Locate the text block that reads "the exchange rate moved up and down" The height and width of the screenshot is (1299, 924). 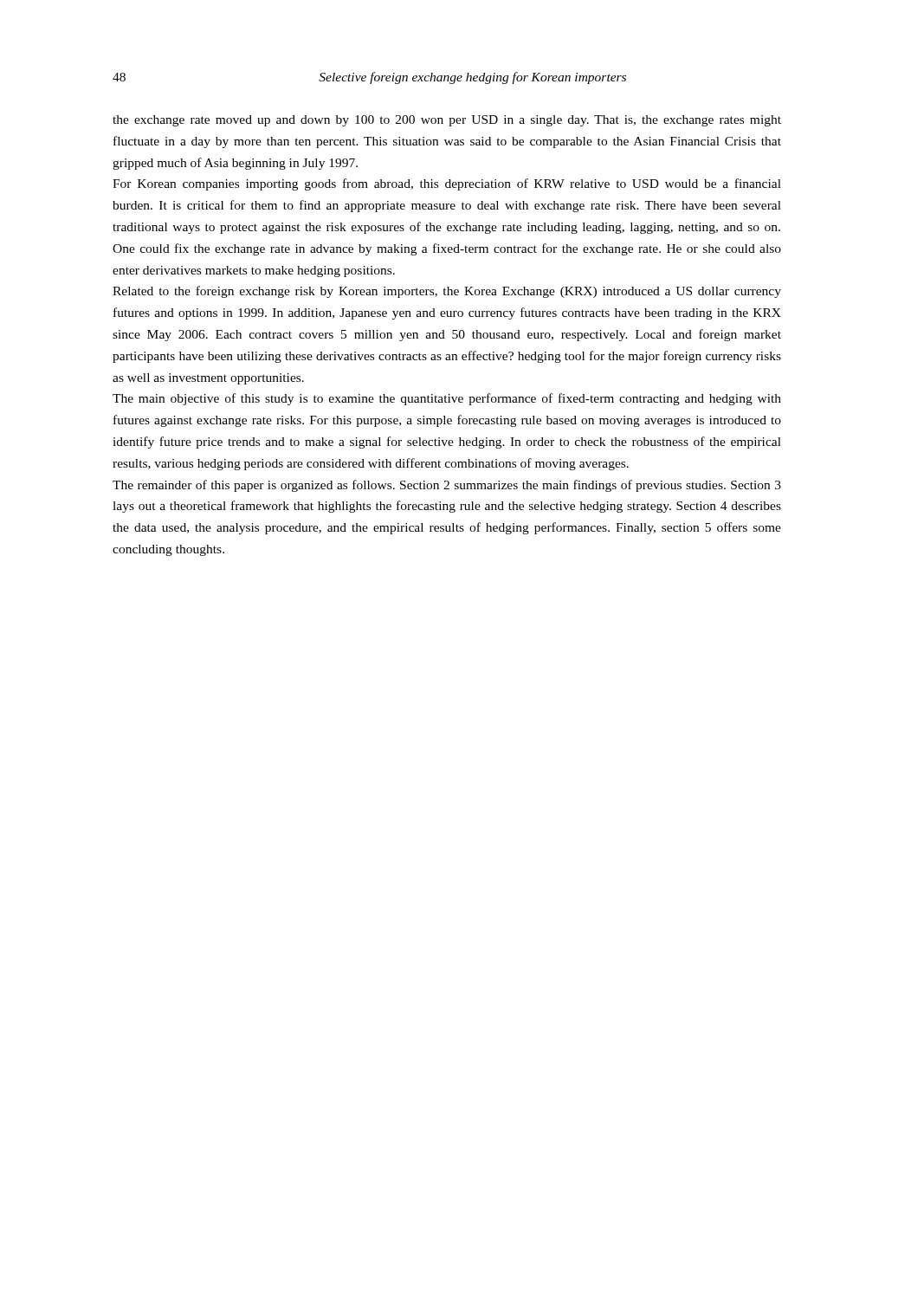click(447, 335)
